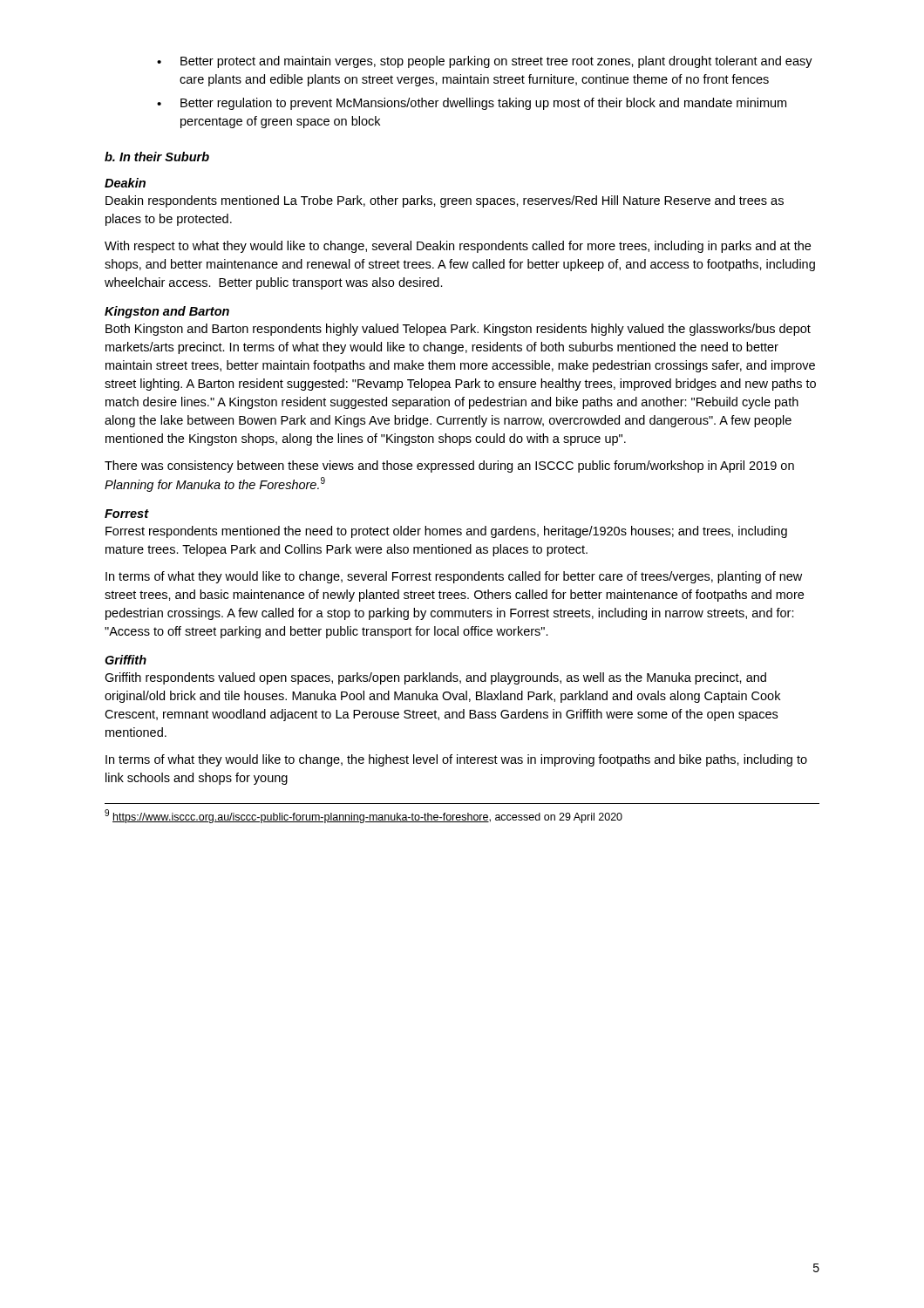
Task: Locate the passage starting "With respect to what they would like to"
Action: (x=460, y=264)
